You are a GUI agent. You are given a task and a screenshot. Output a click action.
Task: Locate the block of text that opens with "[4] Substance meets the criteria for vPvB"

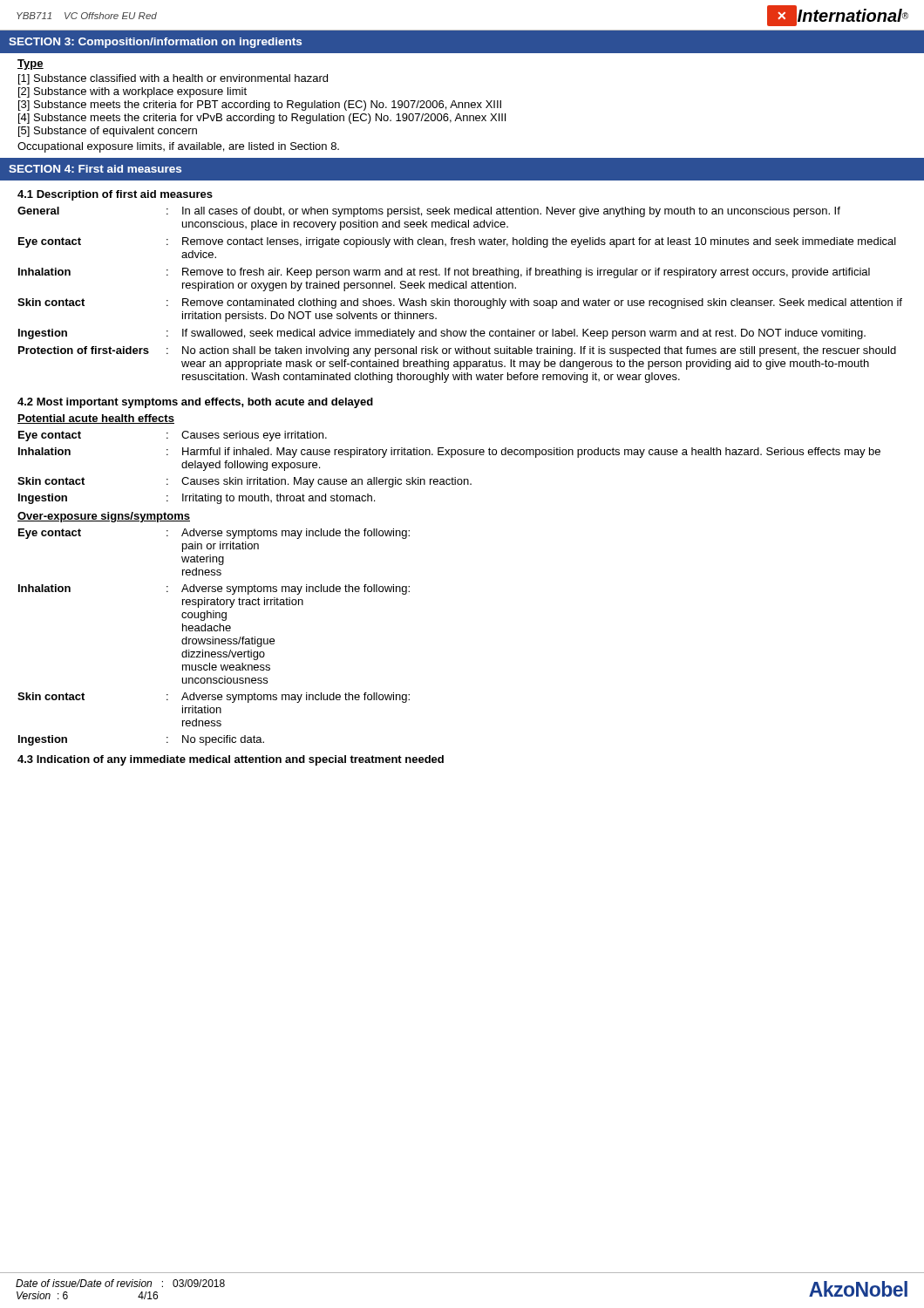pyautogui.click(x=262, y=117)
